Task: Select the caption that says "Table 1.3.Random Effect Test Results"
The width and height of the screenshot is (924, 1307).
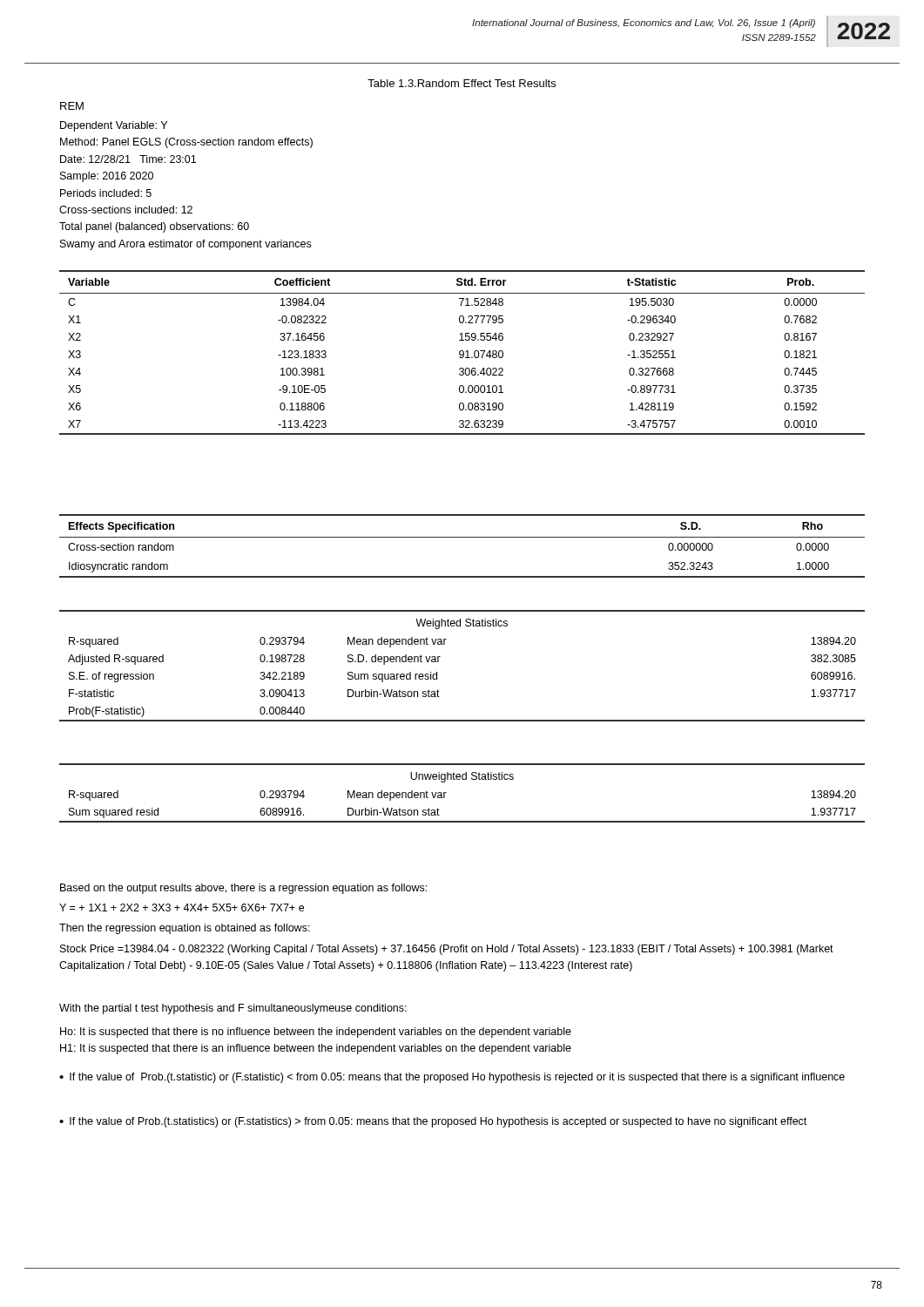Action: (462, 83)
